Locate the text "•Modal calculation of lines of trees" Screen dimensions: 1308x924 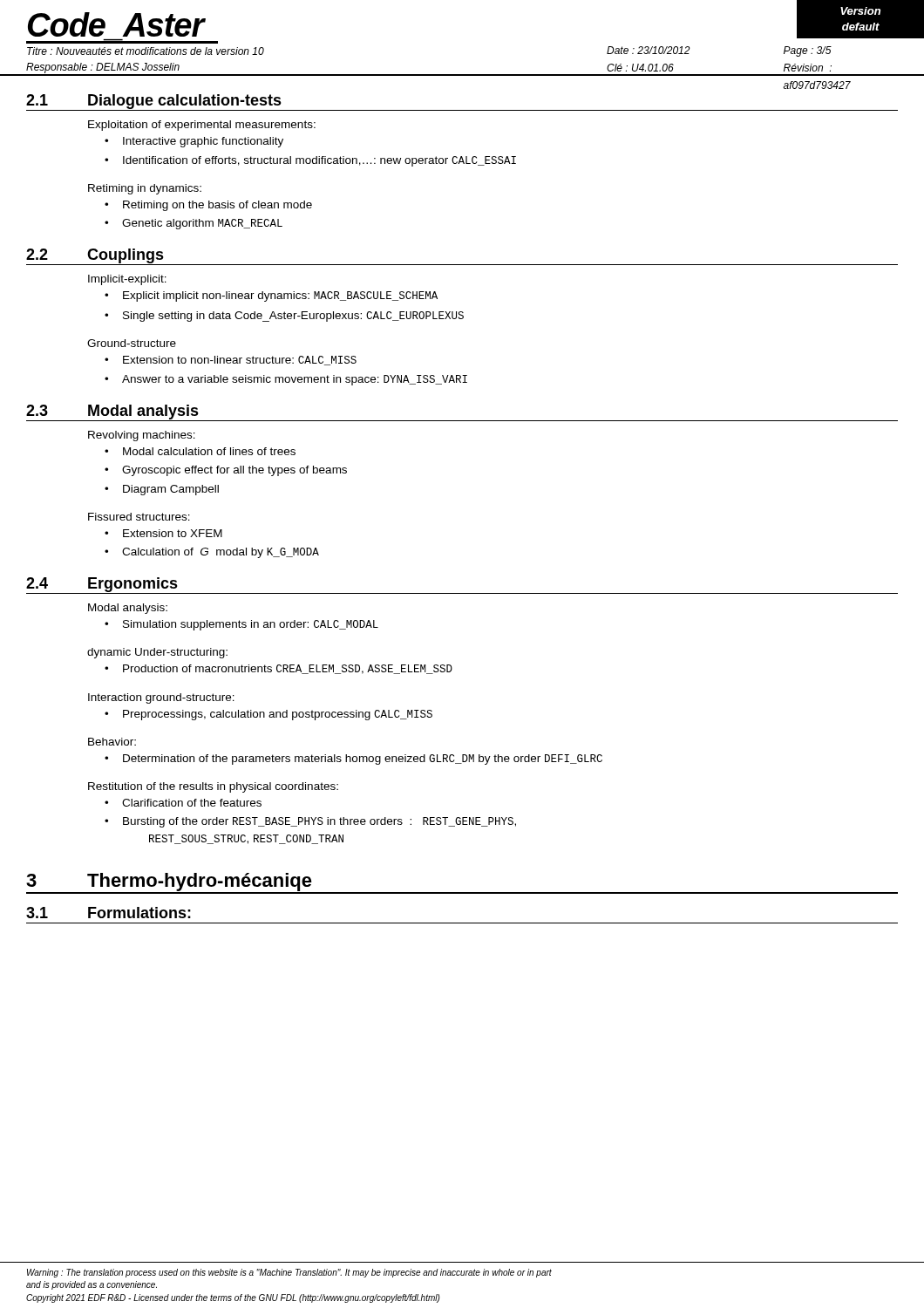pyautogui.click(x=200, y=451)
